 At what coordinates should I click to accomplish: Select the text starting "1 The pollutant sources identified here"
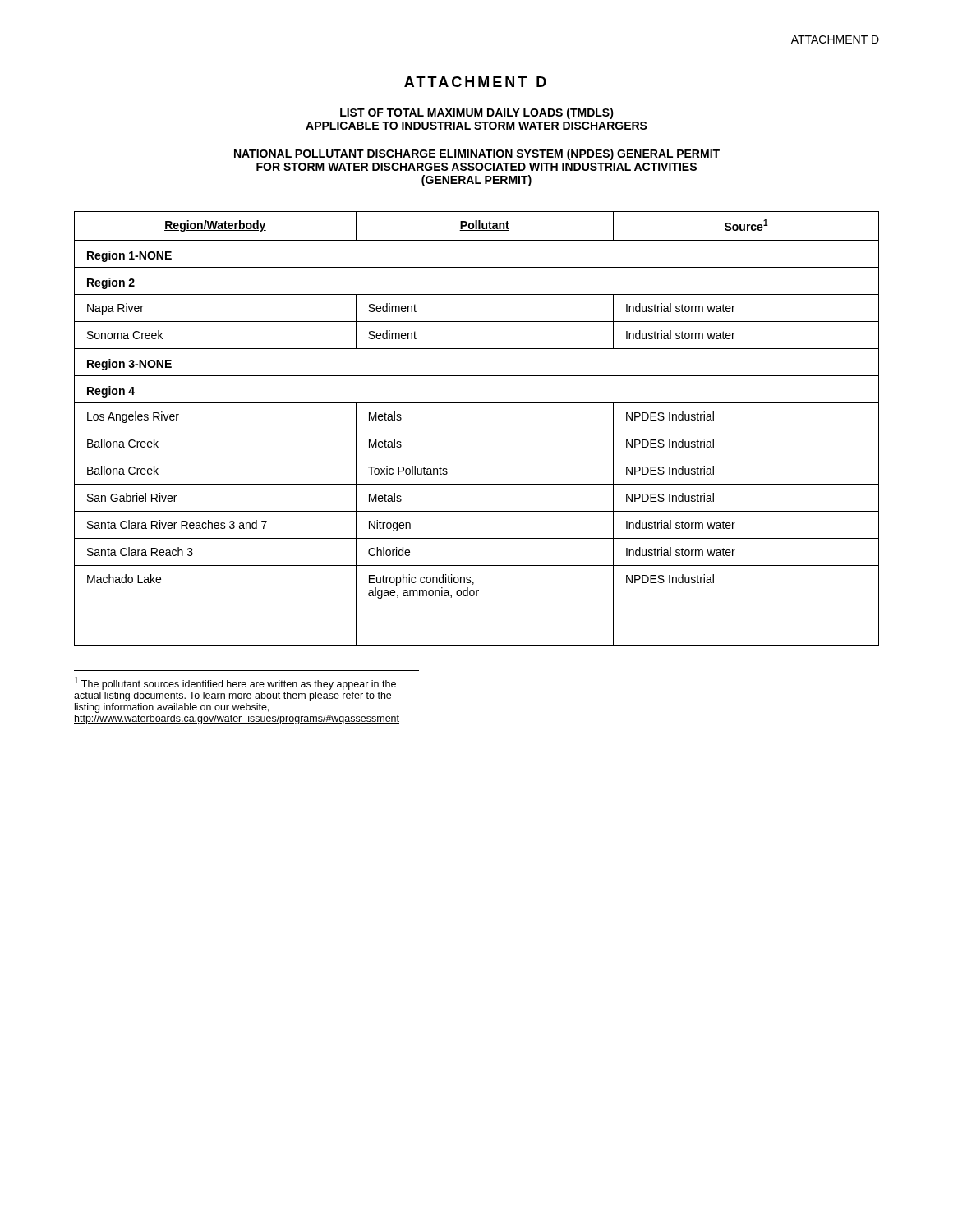(x=237, y=700)
